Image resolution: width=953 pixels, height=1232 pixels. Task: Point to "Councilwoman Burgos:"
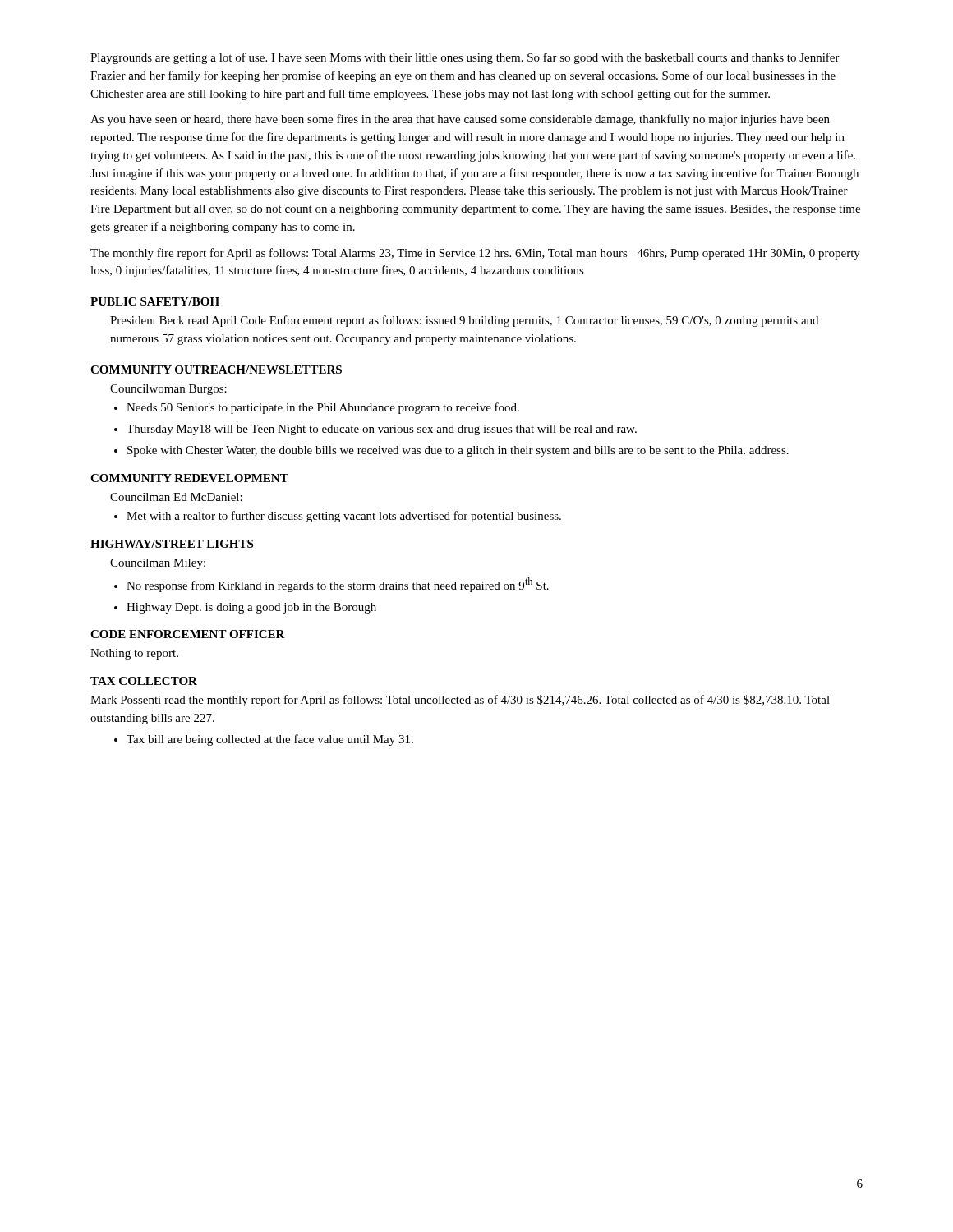click(x=168, y=390)
